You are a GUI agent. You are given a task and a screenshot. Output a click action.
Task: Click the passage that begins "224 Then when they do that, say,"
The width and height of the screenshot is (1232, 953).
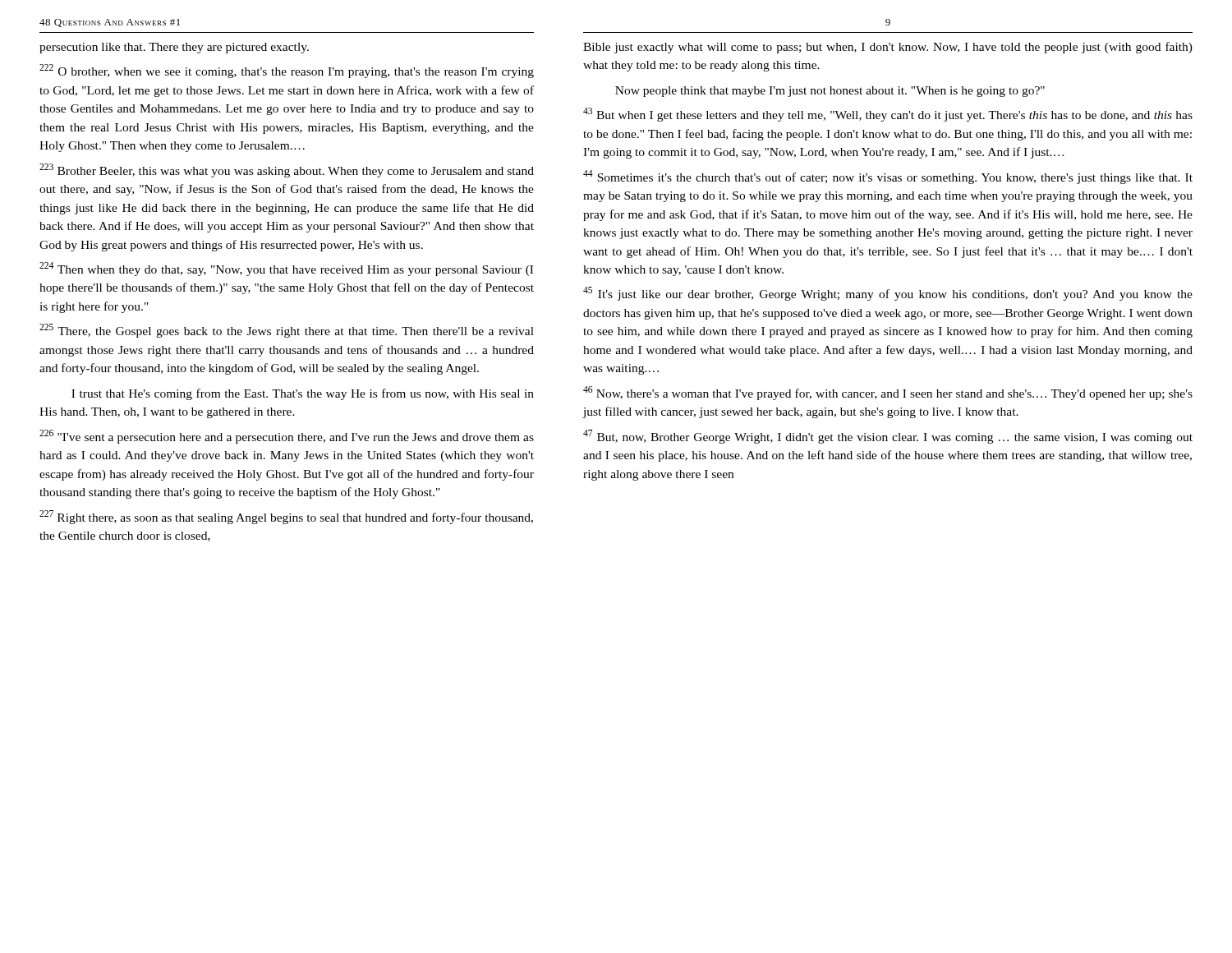287,287
